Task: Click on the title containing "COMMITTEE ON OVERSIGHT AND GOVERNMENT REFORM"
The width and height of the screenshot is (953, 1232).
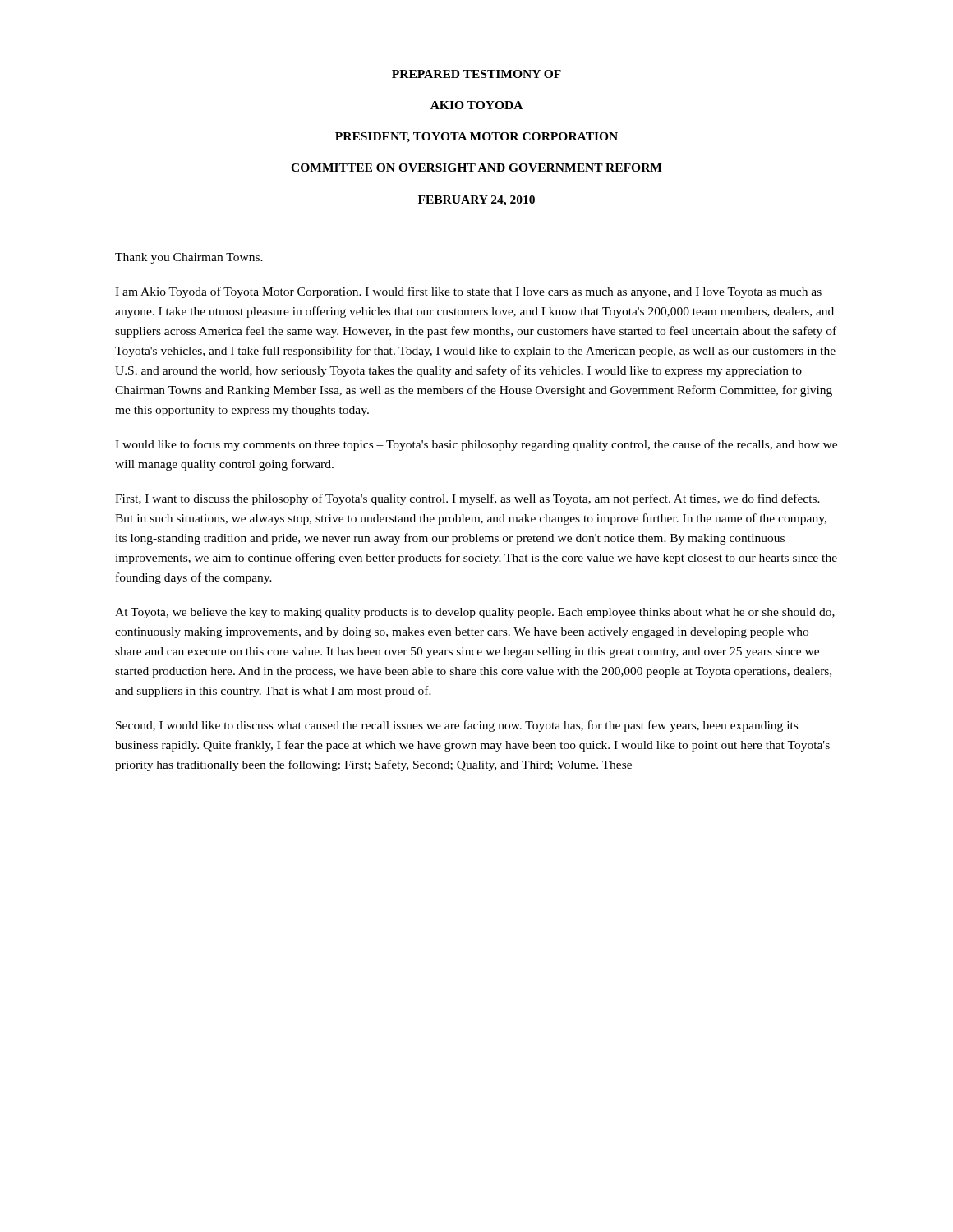Action: click(476, 167)
